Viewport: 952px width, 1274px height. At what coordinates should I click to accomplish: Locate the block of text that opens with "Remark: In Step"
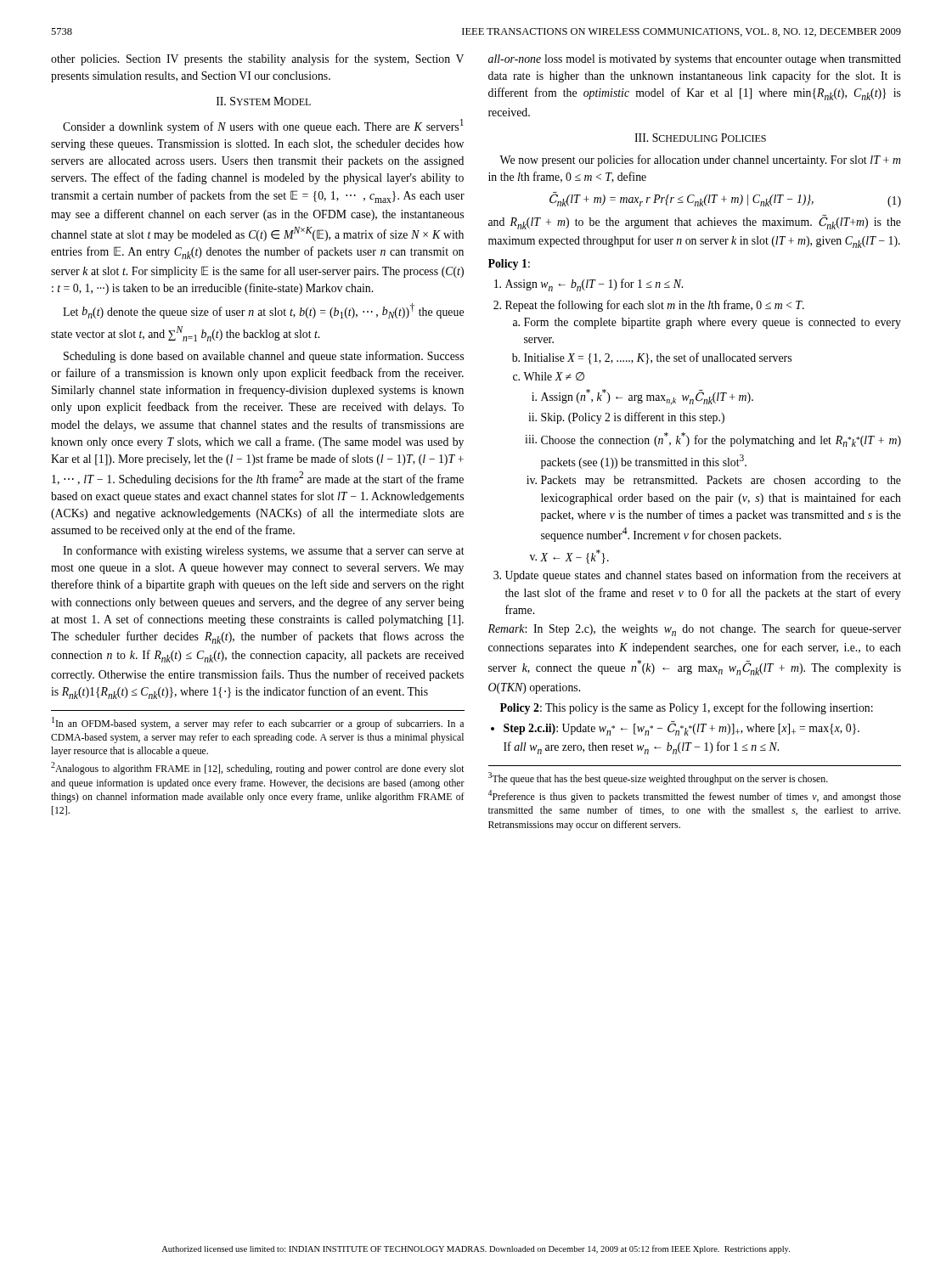tap(694, 669)
